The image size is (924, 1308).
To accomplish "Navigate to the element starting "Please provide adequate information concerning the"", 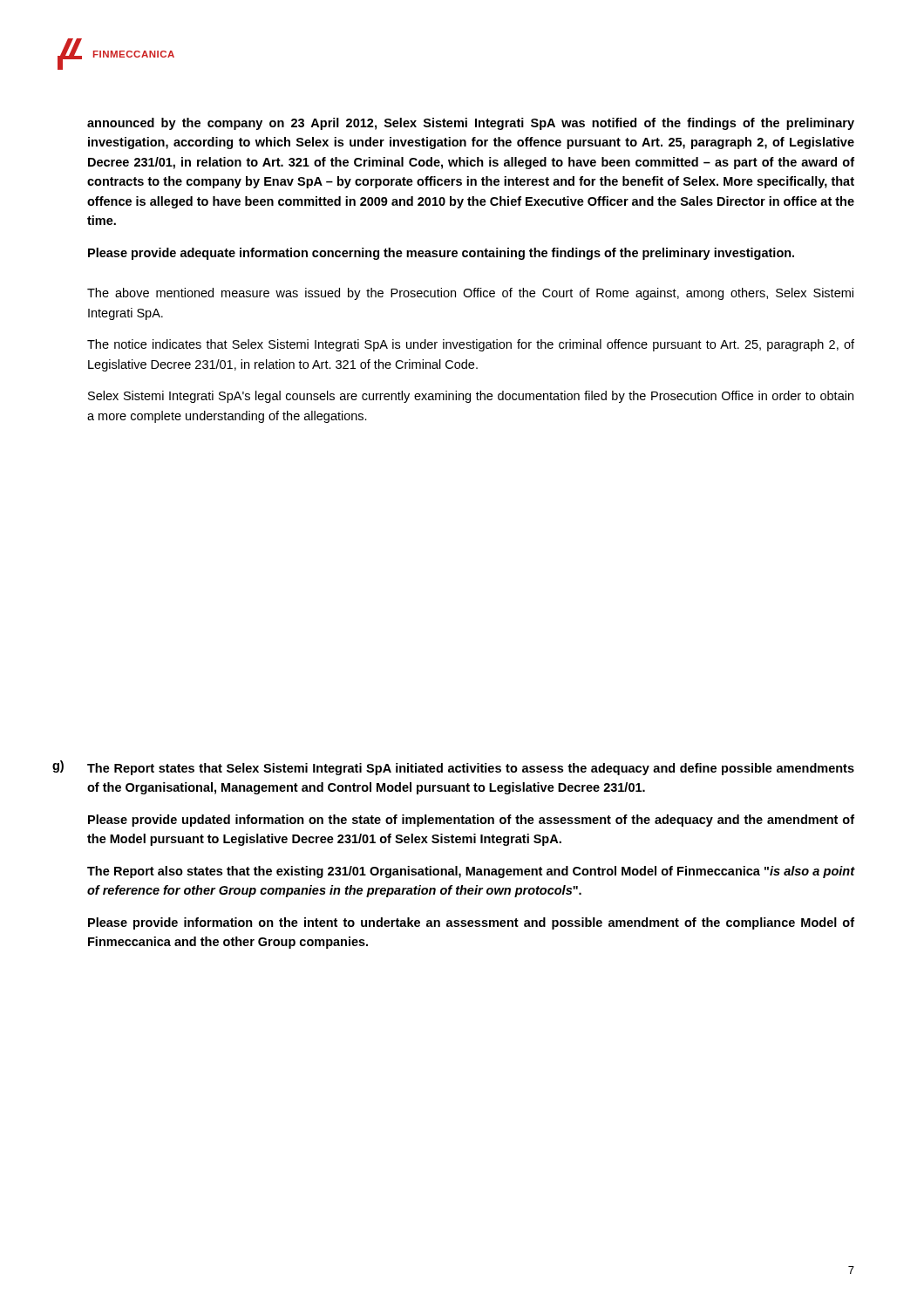I will (441, 253).
